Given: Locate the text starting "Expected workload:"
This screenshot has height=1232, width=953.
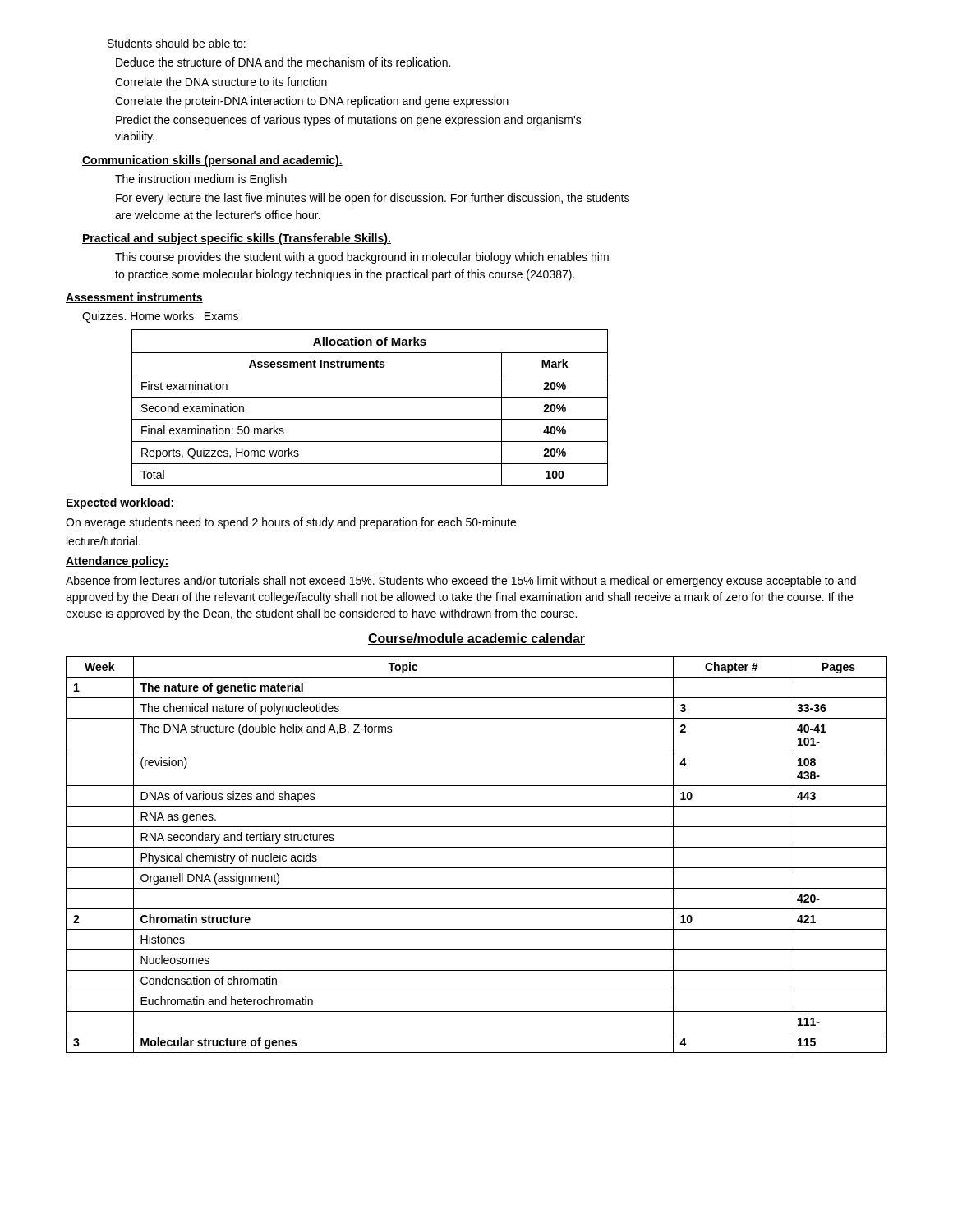Looking at the screenshot, I should click(x=120, y=503).
